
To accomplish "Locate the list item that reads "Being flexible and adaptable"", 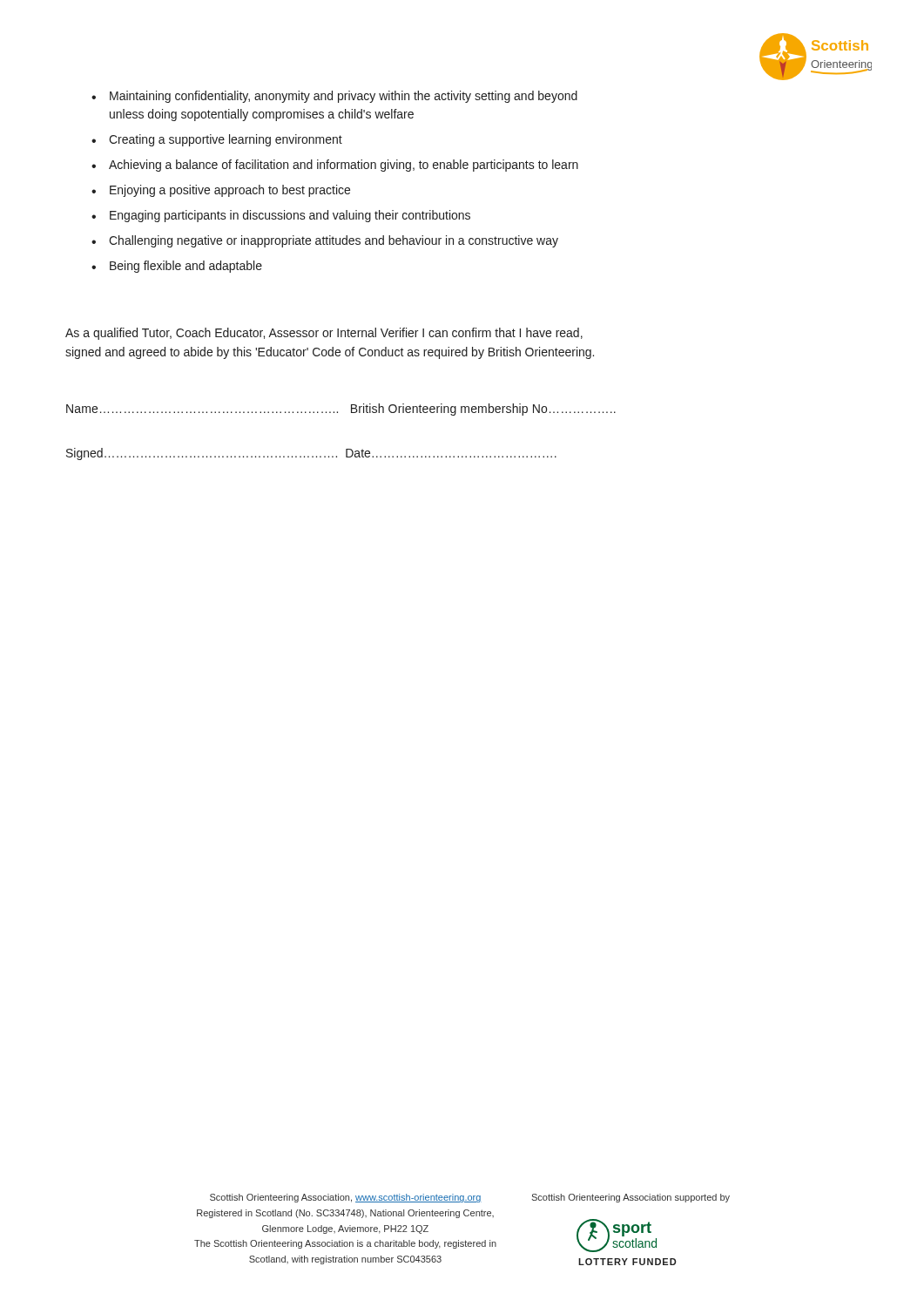I will [177, 267].
